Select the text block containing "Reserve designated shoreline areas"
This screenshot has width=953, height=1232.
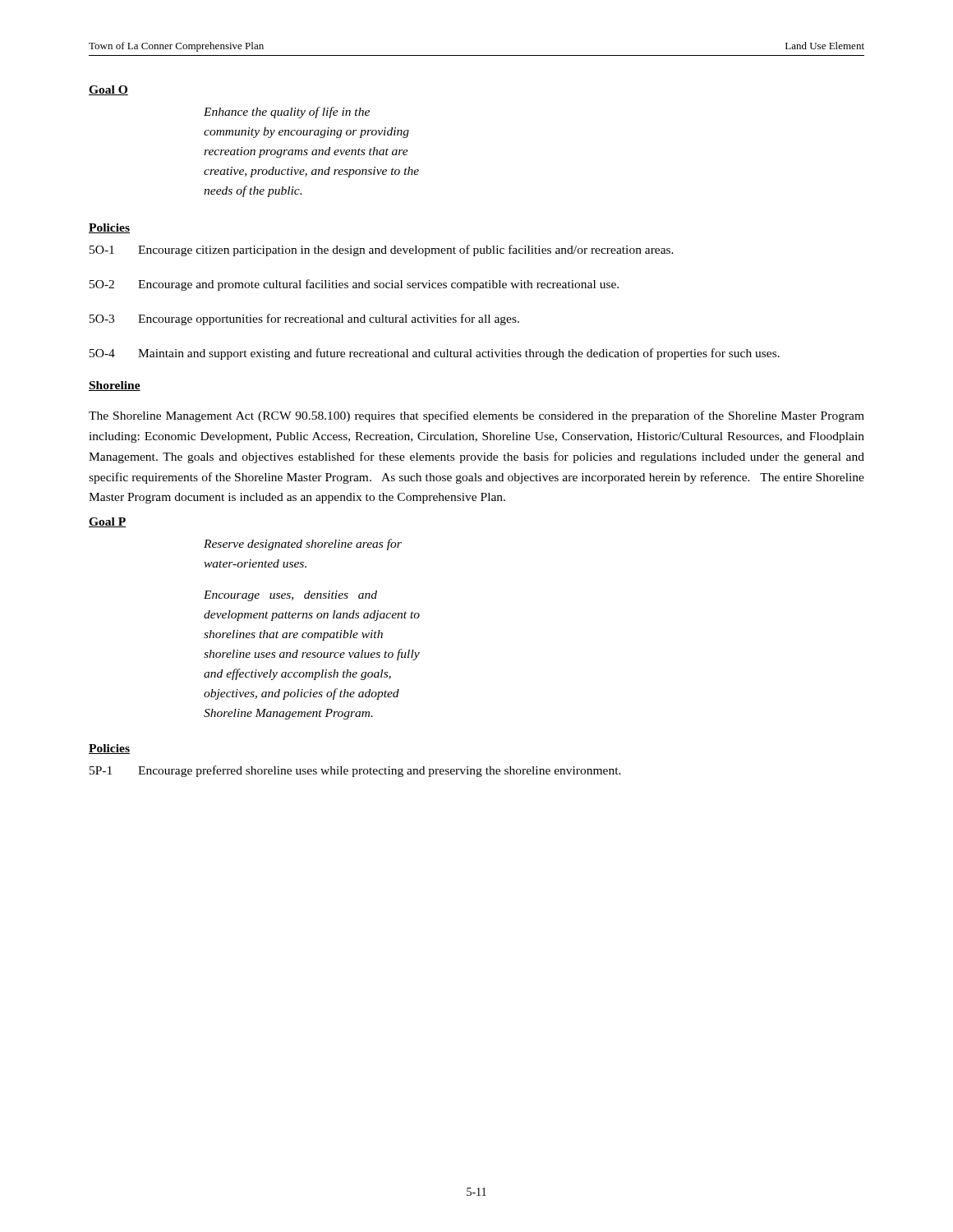(x=303, y=553)
